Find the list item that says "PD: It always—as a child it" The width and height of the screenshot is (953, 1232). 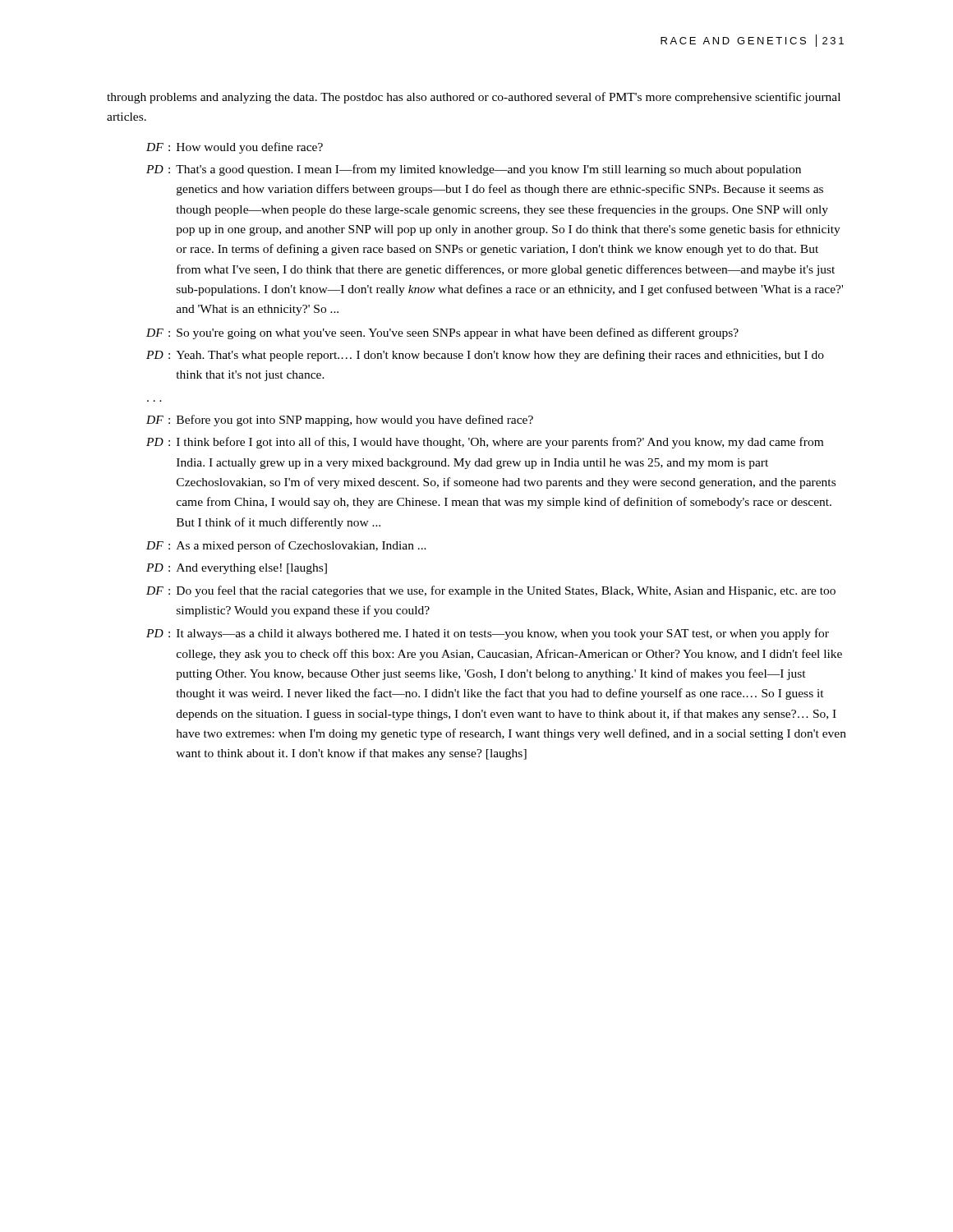pyautogui.click(x=496, y=693)
